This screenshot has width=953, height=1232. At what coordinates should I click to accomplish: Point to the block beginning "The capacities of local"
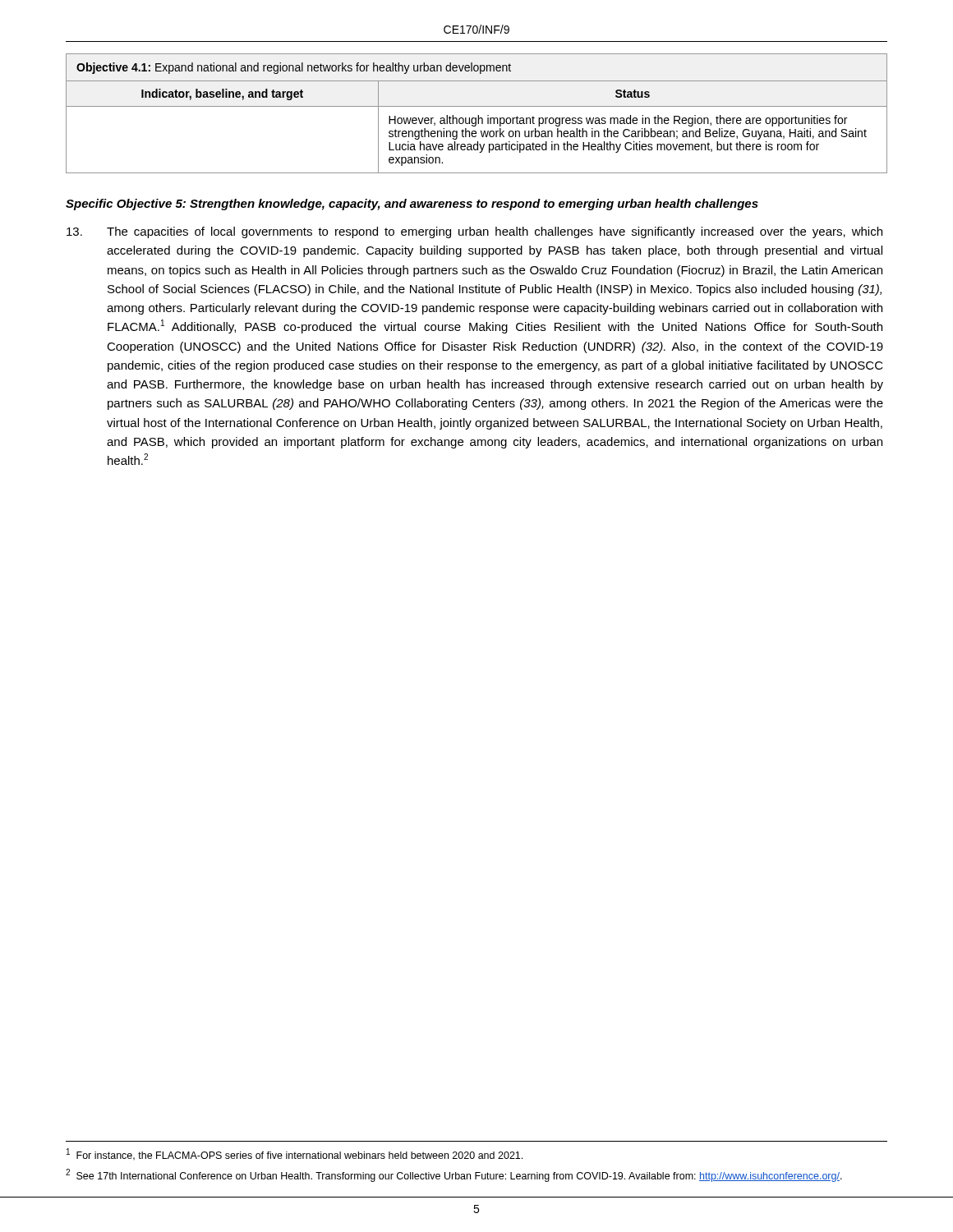(x=474, y=346)
